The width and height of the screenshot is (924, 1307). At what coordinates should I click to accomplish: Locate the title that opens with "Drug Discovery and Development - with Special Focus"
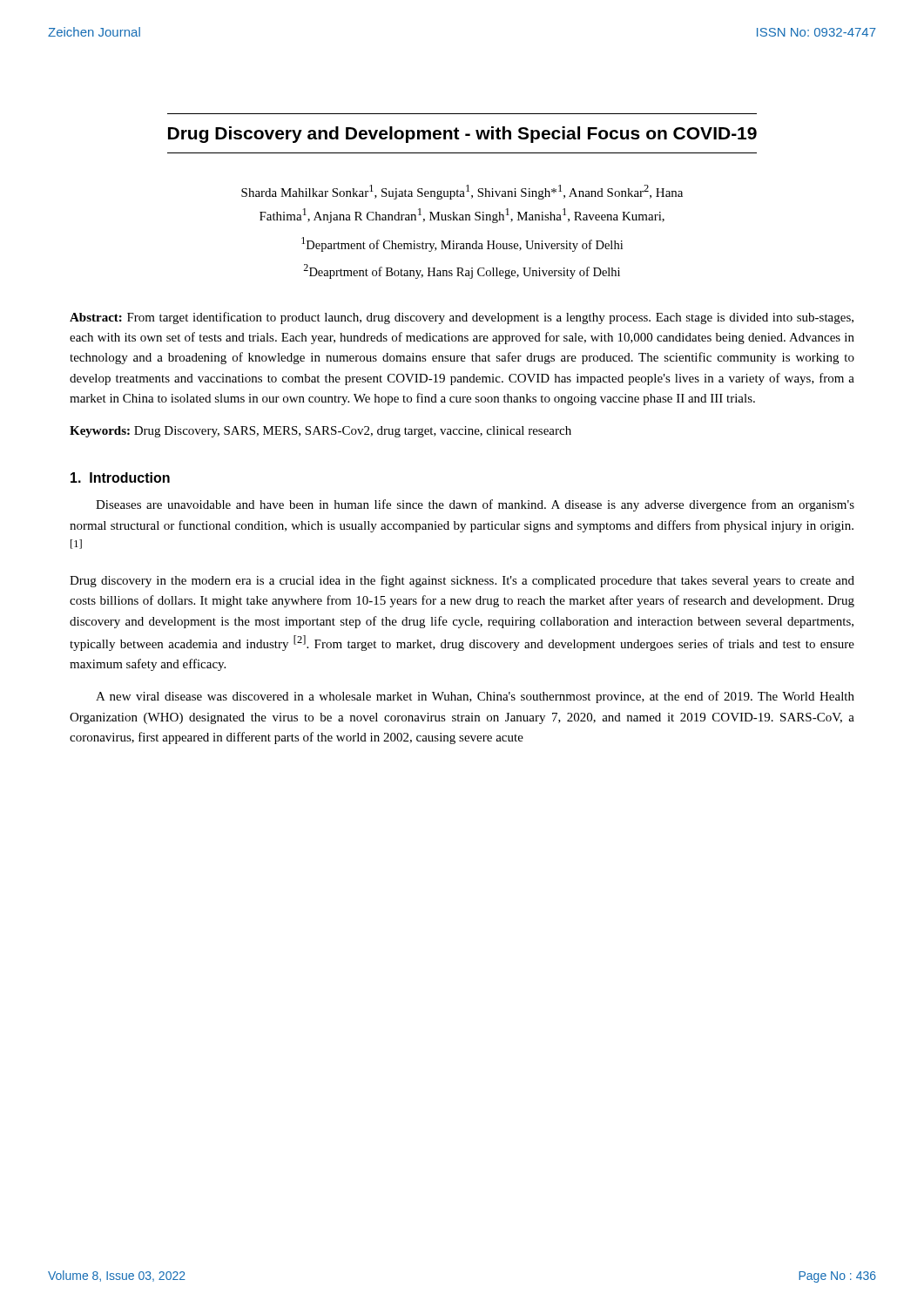(x=462, y=133)
